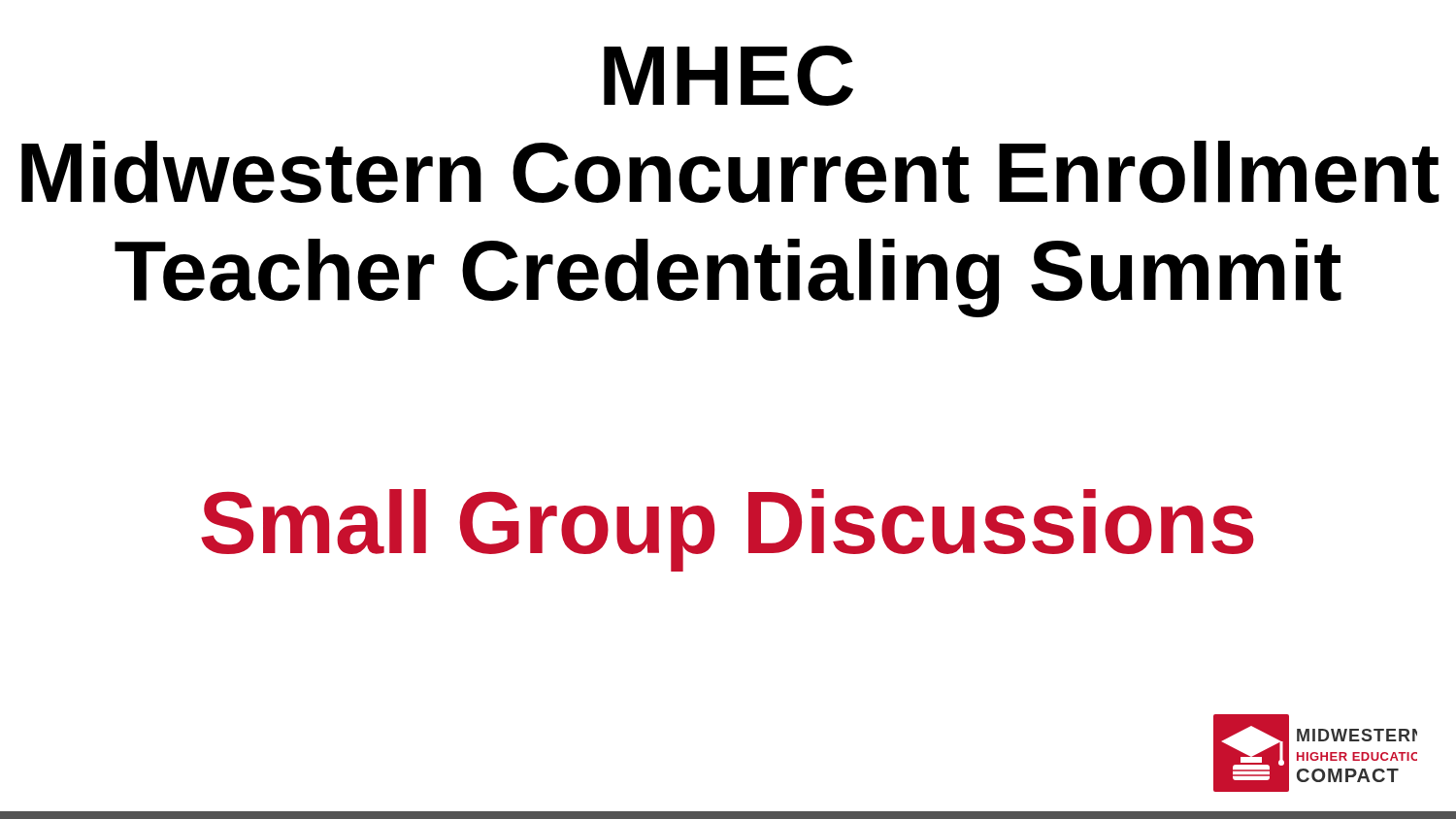
Task: Locate the passage starting "MHEC Midwestern Concurrent EnrollmentTeacher Credentialing"
Action: point(728,174)
